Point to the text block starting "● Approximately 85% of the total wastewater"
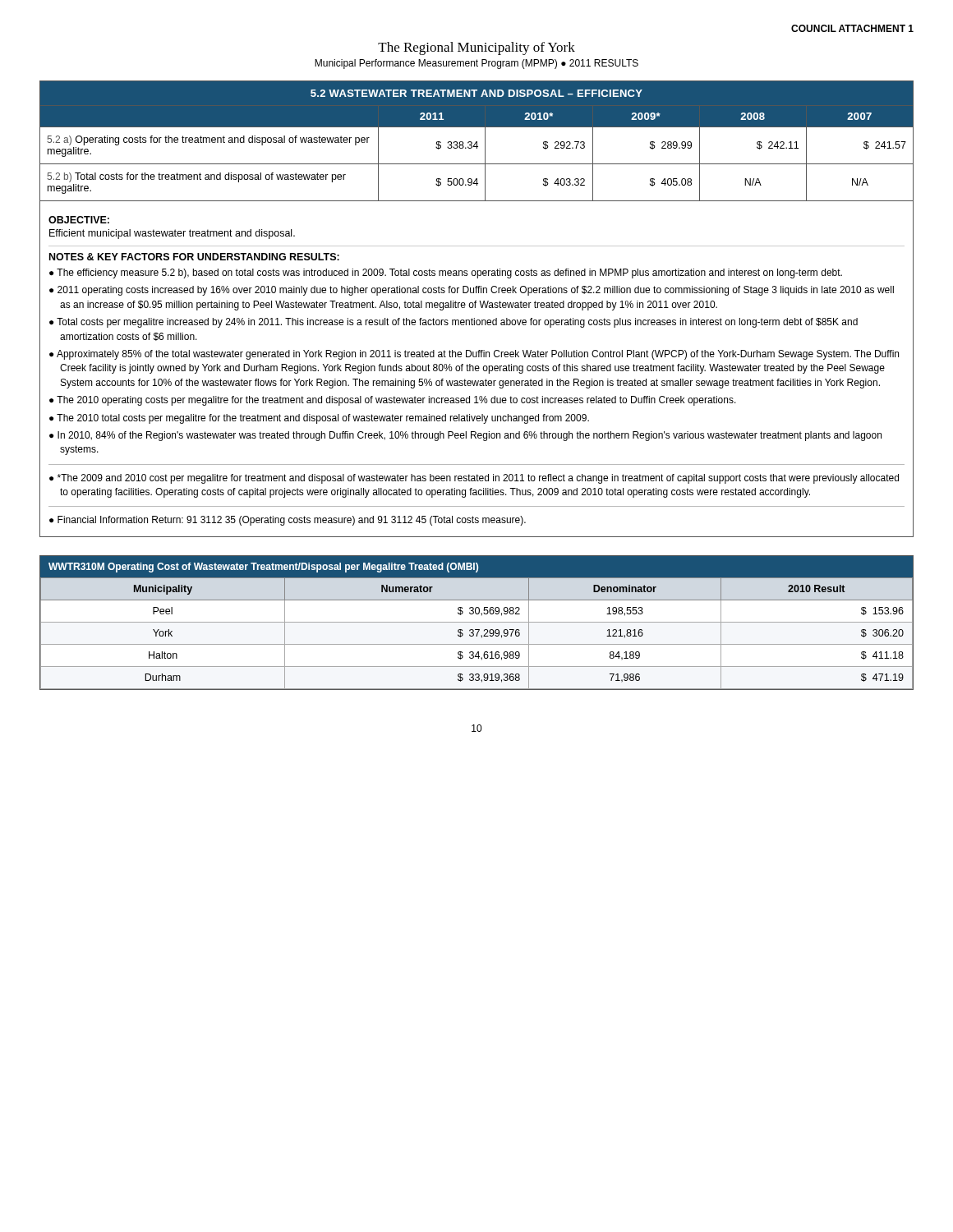 [x=474, y=368]
